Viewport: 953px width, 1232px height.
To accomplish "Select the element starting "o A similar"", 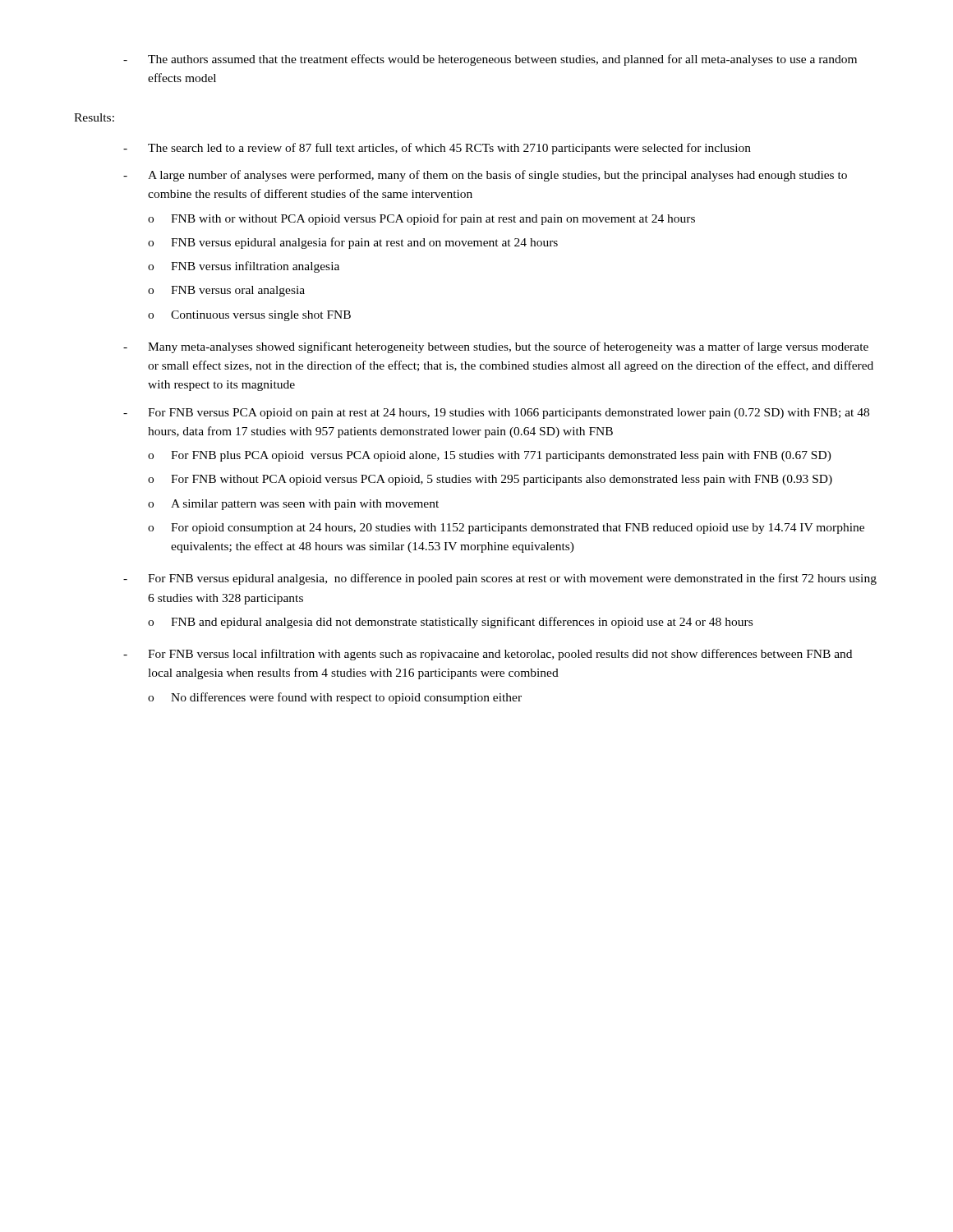I will click(293, 503).
